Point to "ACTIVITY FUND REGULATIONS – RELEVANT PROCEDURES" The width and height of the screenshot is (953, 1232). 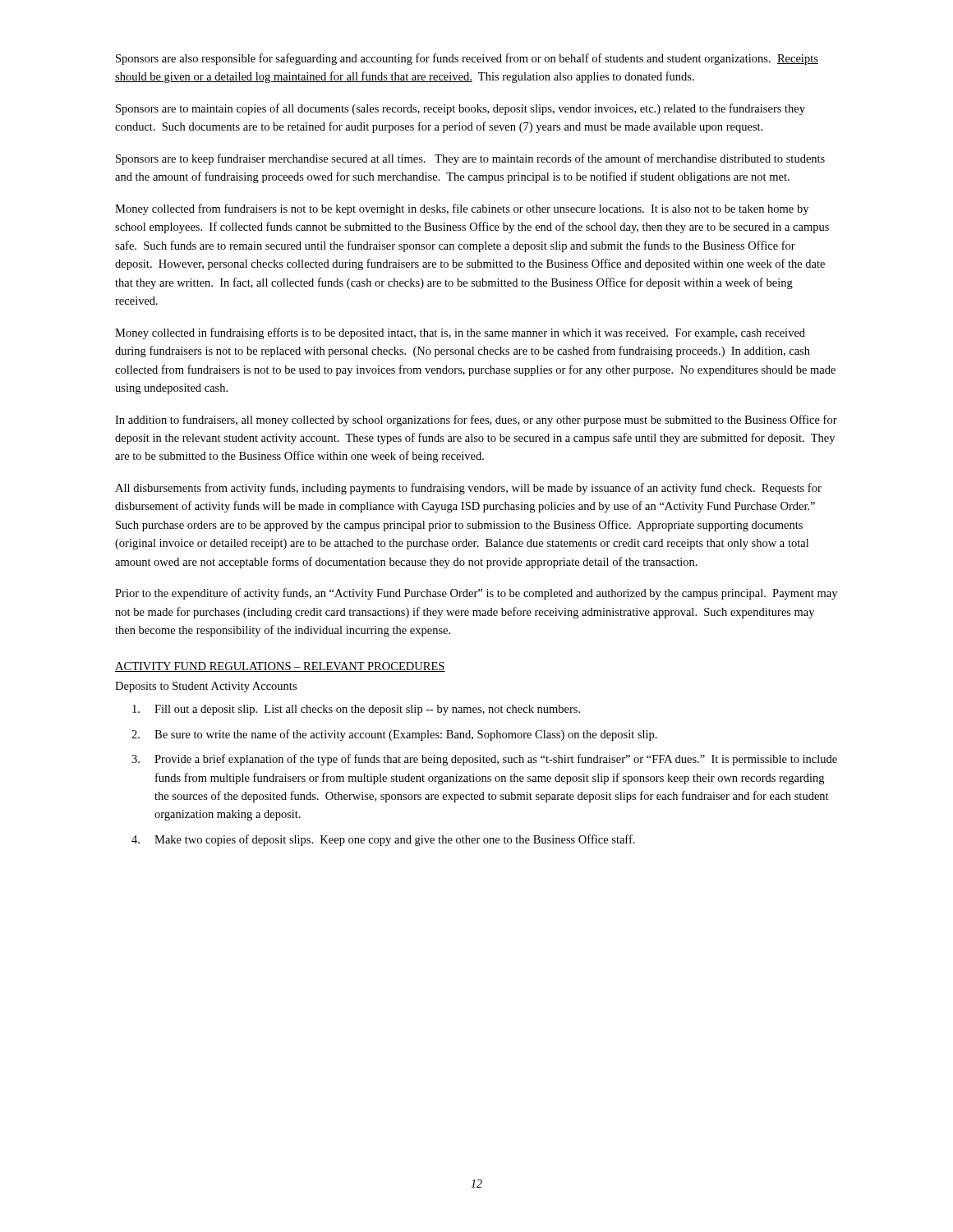[x=280, y=666]
